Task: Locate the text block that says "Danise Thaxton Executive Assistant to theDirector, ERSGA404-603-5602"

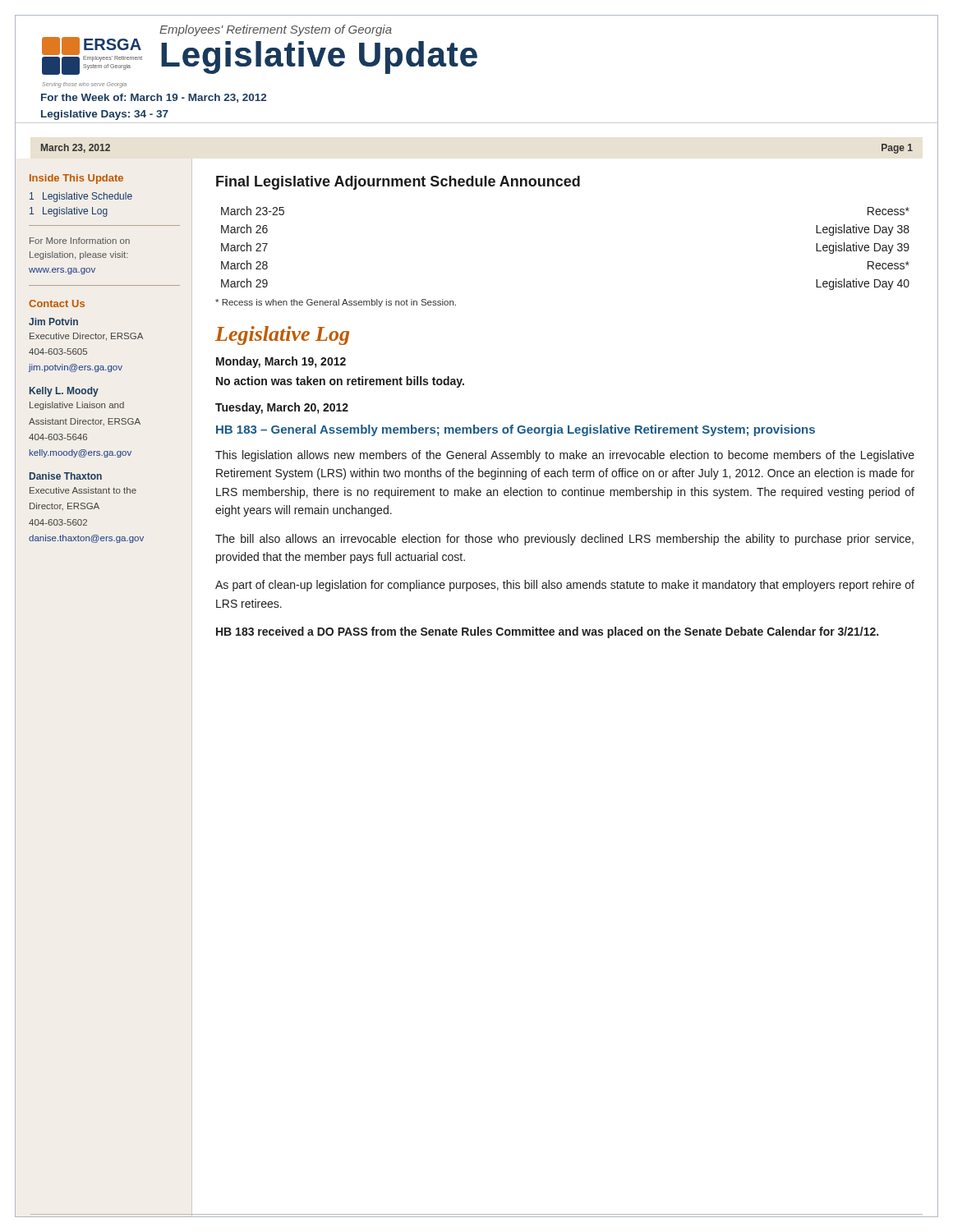Action: point(104,507)
